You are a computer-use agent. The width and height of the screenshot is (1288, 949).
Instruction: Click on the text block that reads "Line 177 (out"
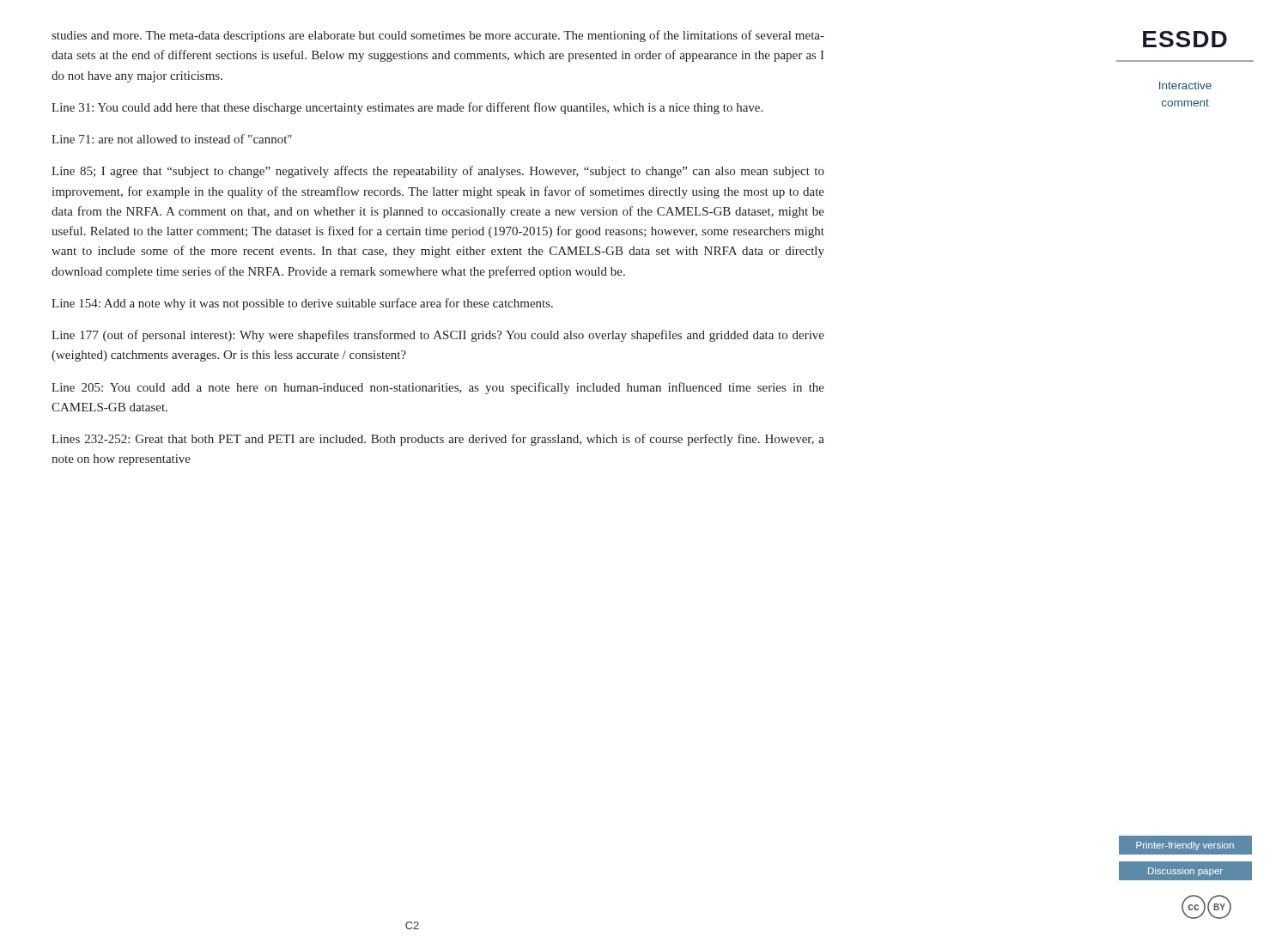click(438, 345)
